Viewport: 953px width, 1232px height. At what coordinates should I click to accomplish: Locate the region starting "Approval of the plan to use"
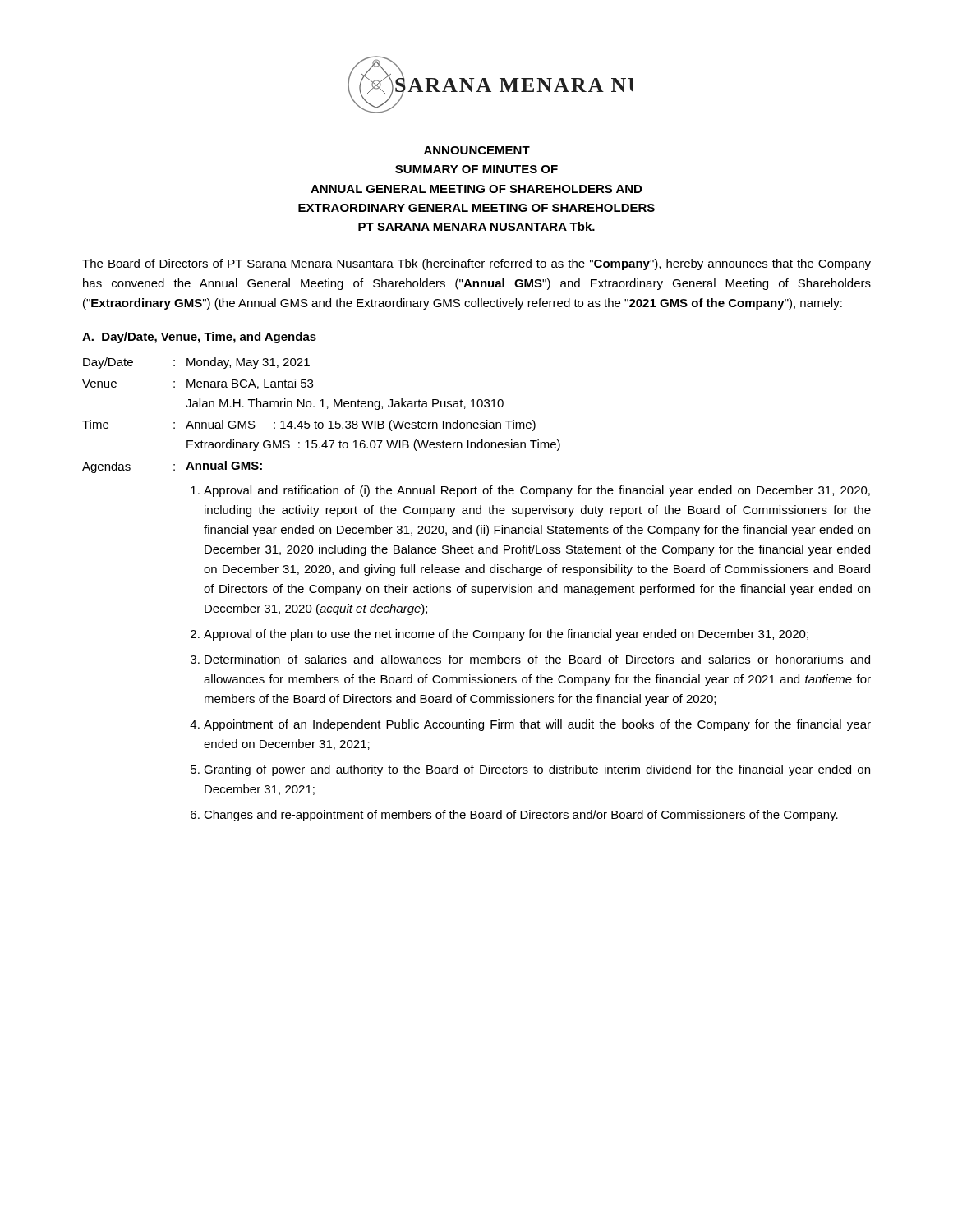[x=507, y=633]
